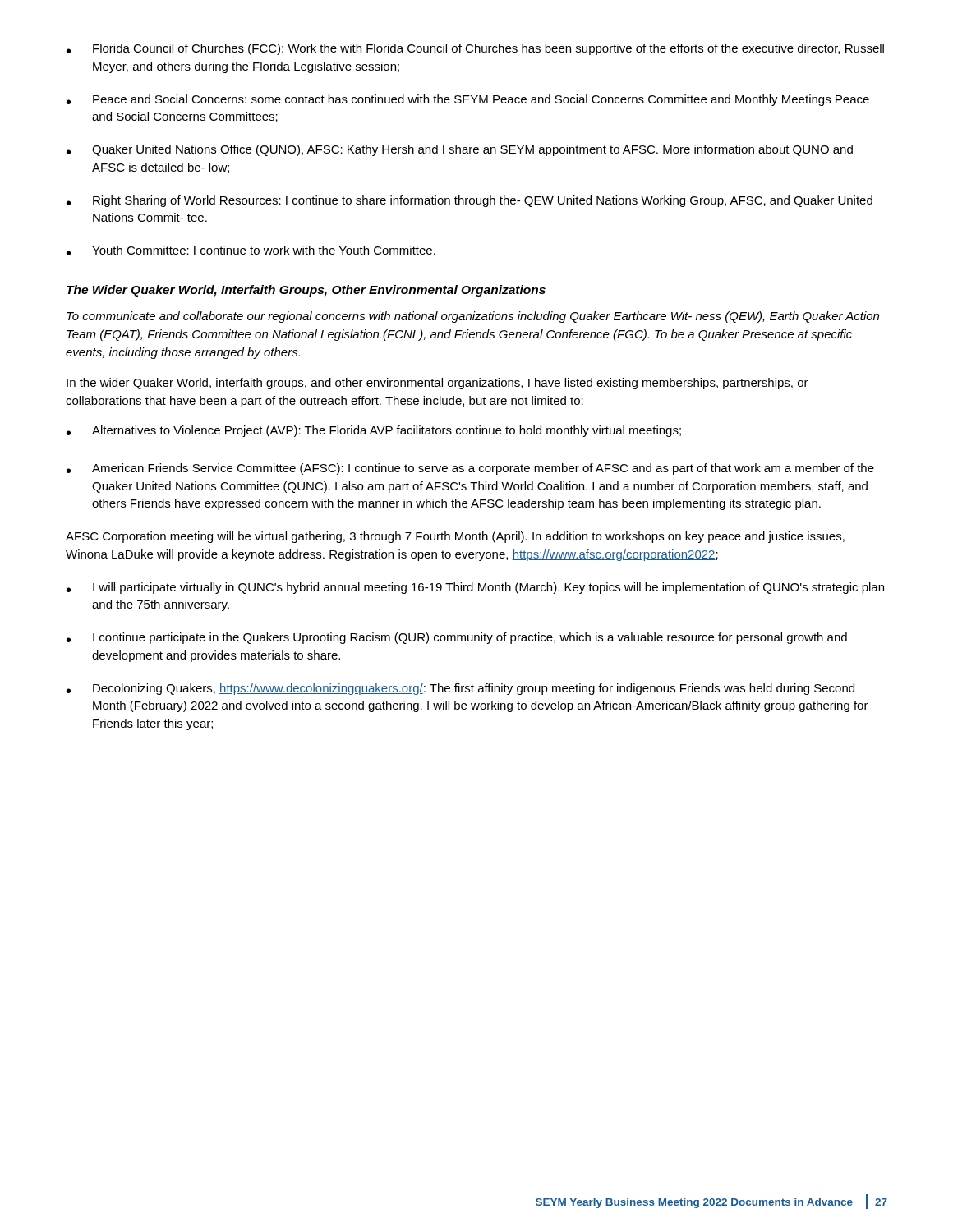Locate the block of text that opens with "• American Friends"
This screenshot has height=1232, width=953.
coord(476,486)
